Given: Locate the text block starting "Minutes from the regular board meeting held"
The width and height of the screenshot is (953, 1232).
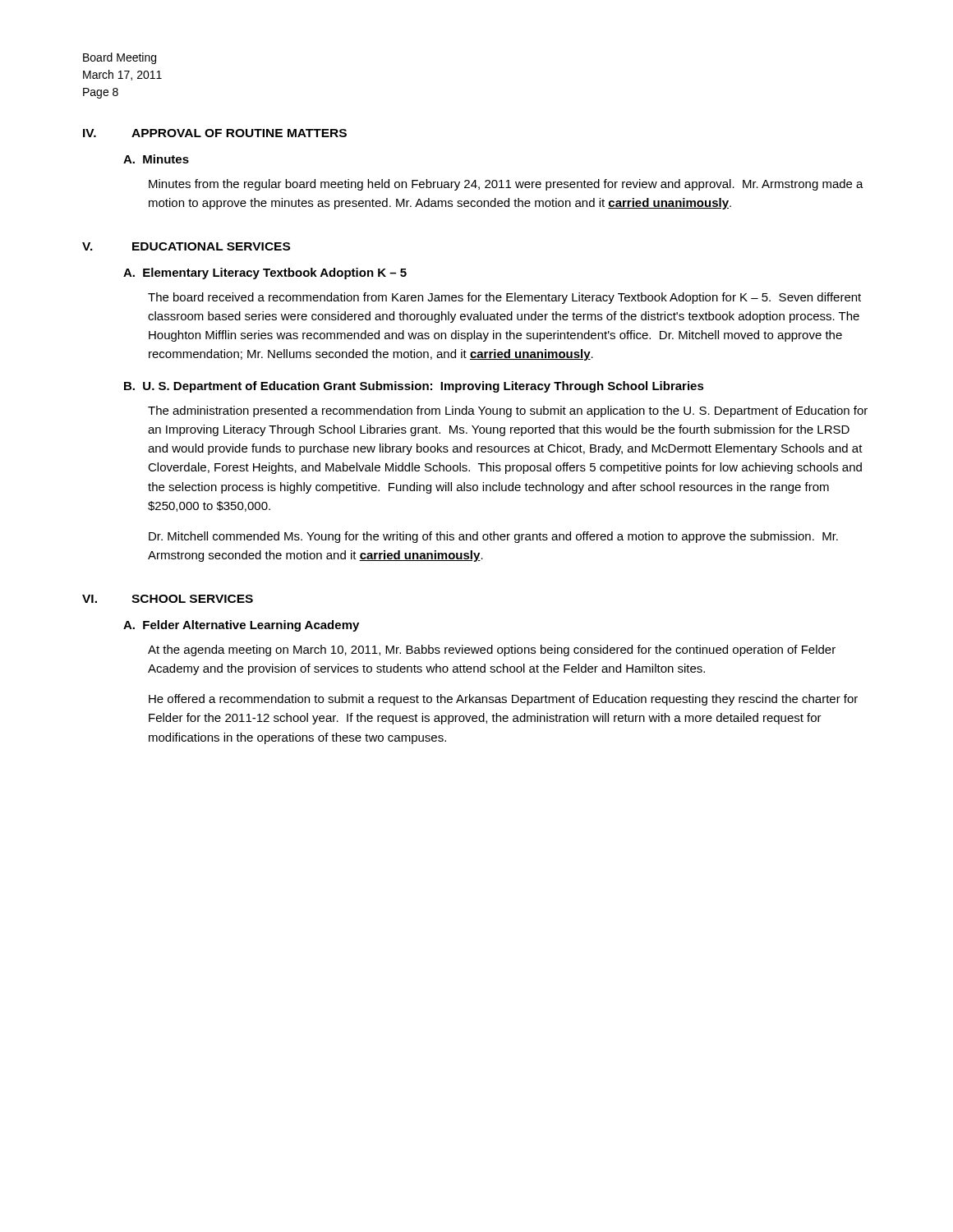Looking at the screenshot, I should 505,193.
